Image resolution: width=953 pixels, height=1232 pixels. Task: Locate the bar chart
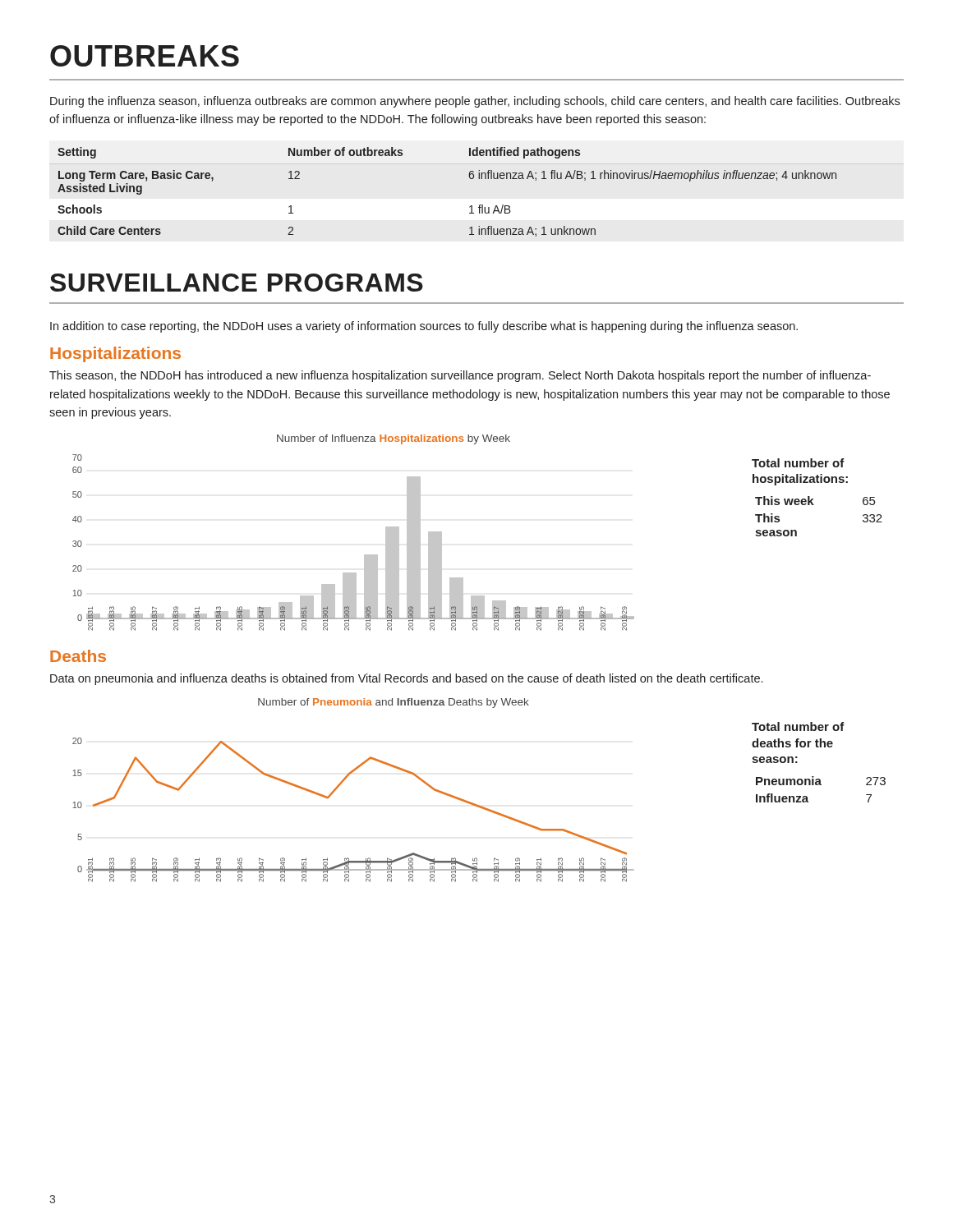tap(393, 533)
